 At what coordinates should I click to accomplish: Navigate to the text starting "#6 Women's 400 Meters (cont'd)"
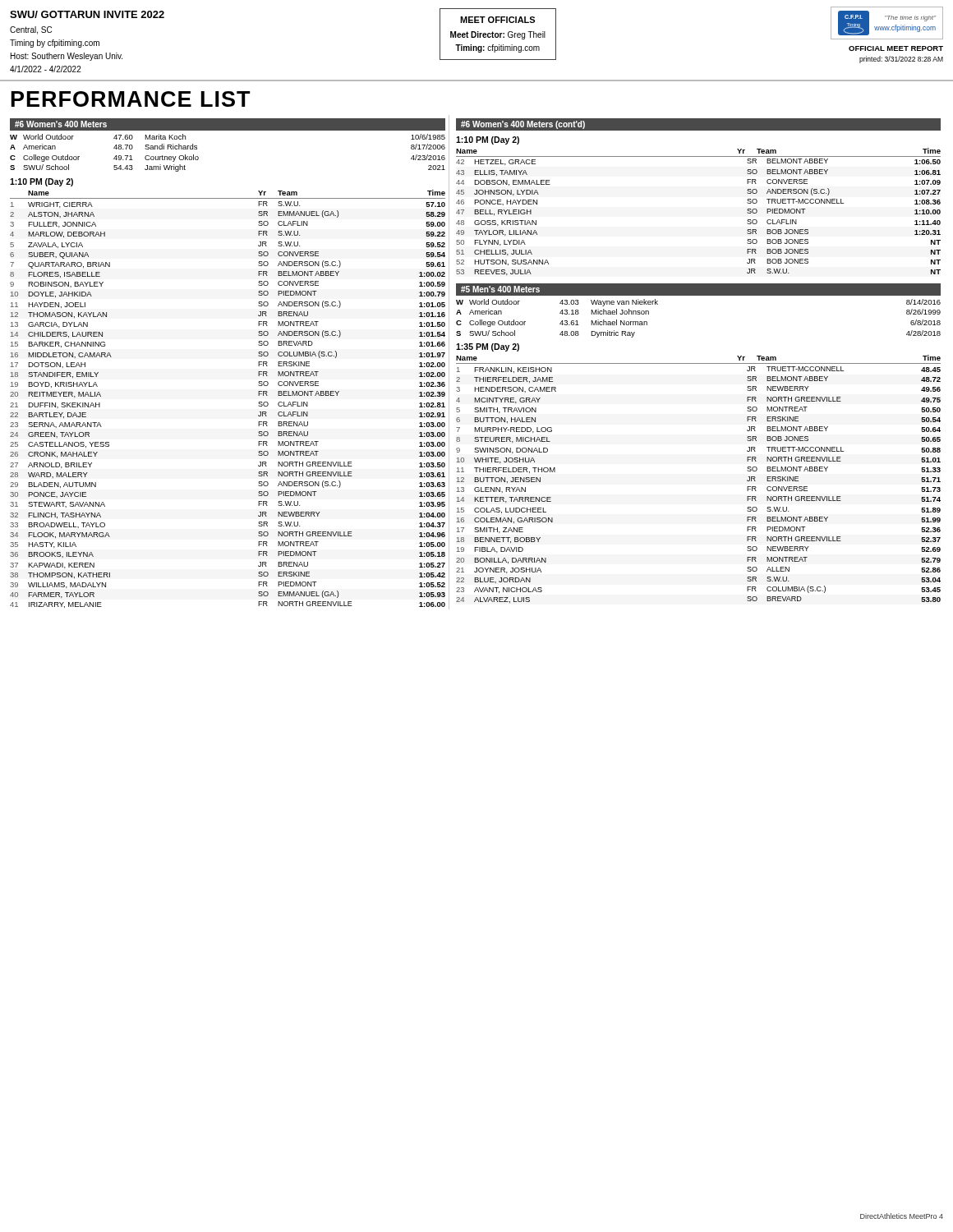click(x=523, y=124)
